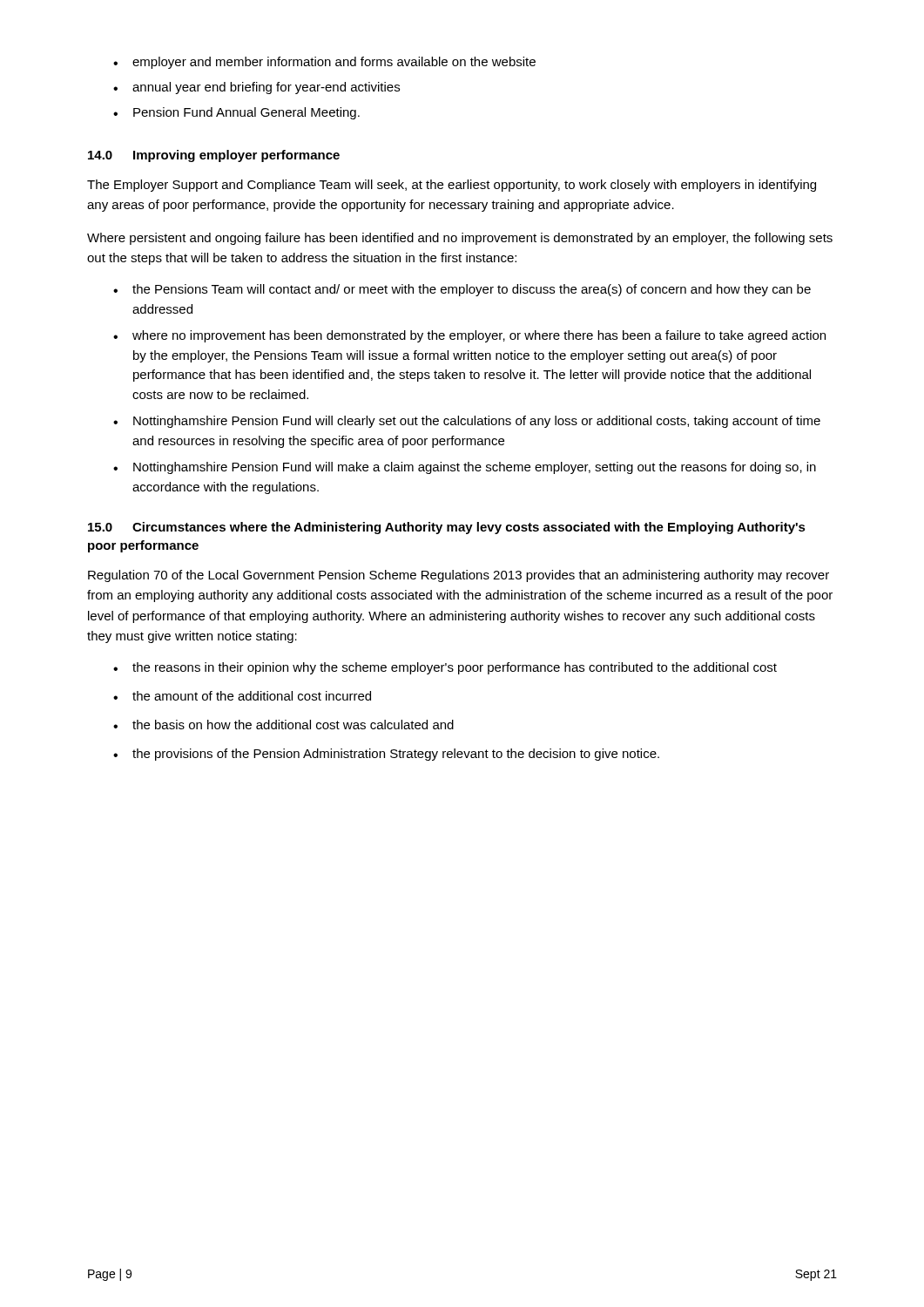Select the element starting "• the provisions"
This screenshot has height=1307, width=924.
(475, 755)
